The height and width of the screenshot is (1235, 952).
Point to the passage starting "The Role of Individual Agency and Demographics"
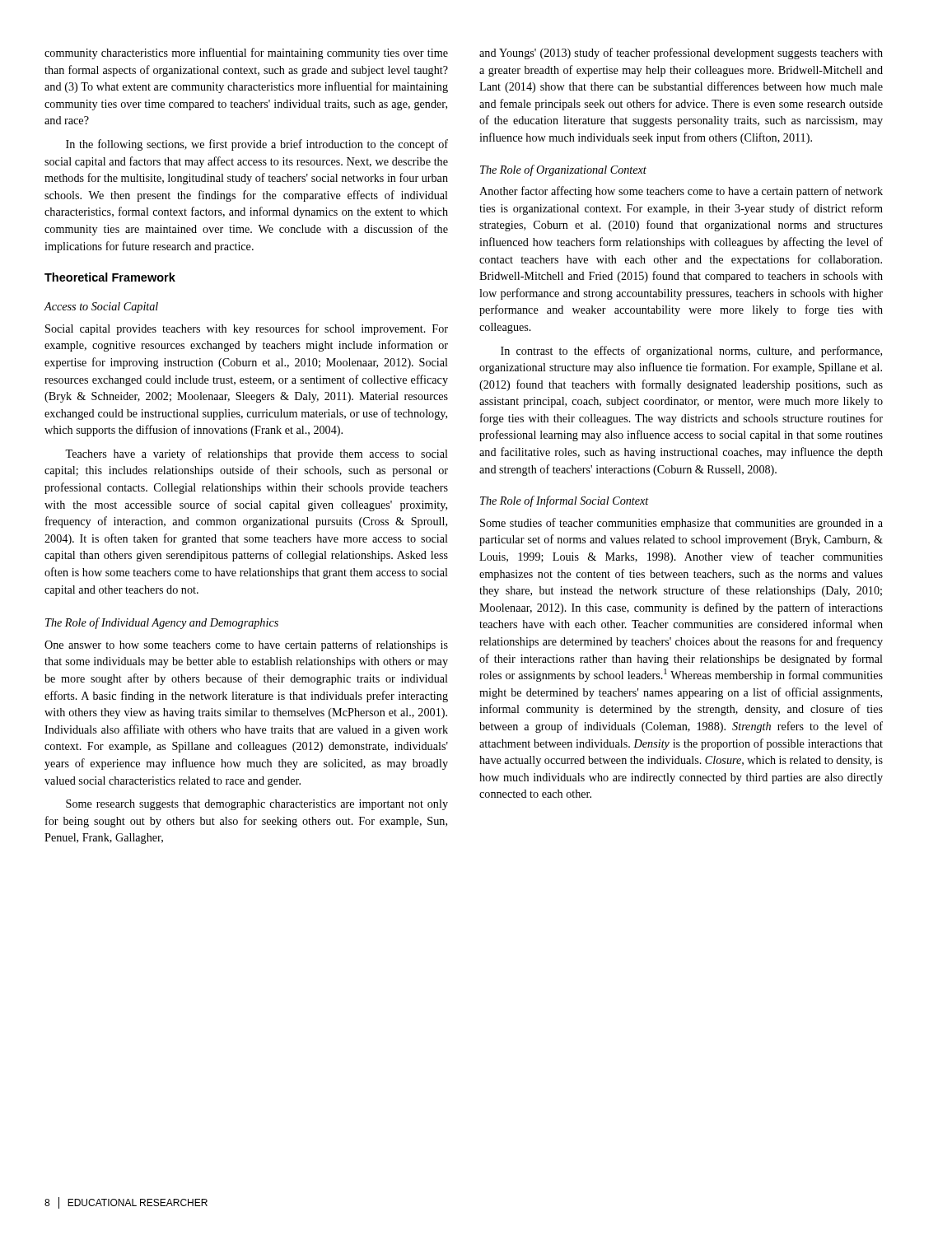[x=246, y=623]
